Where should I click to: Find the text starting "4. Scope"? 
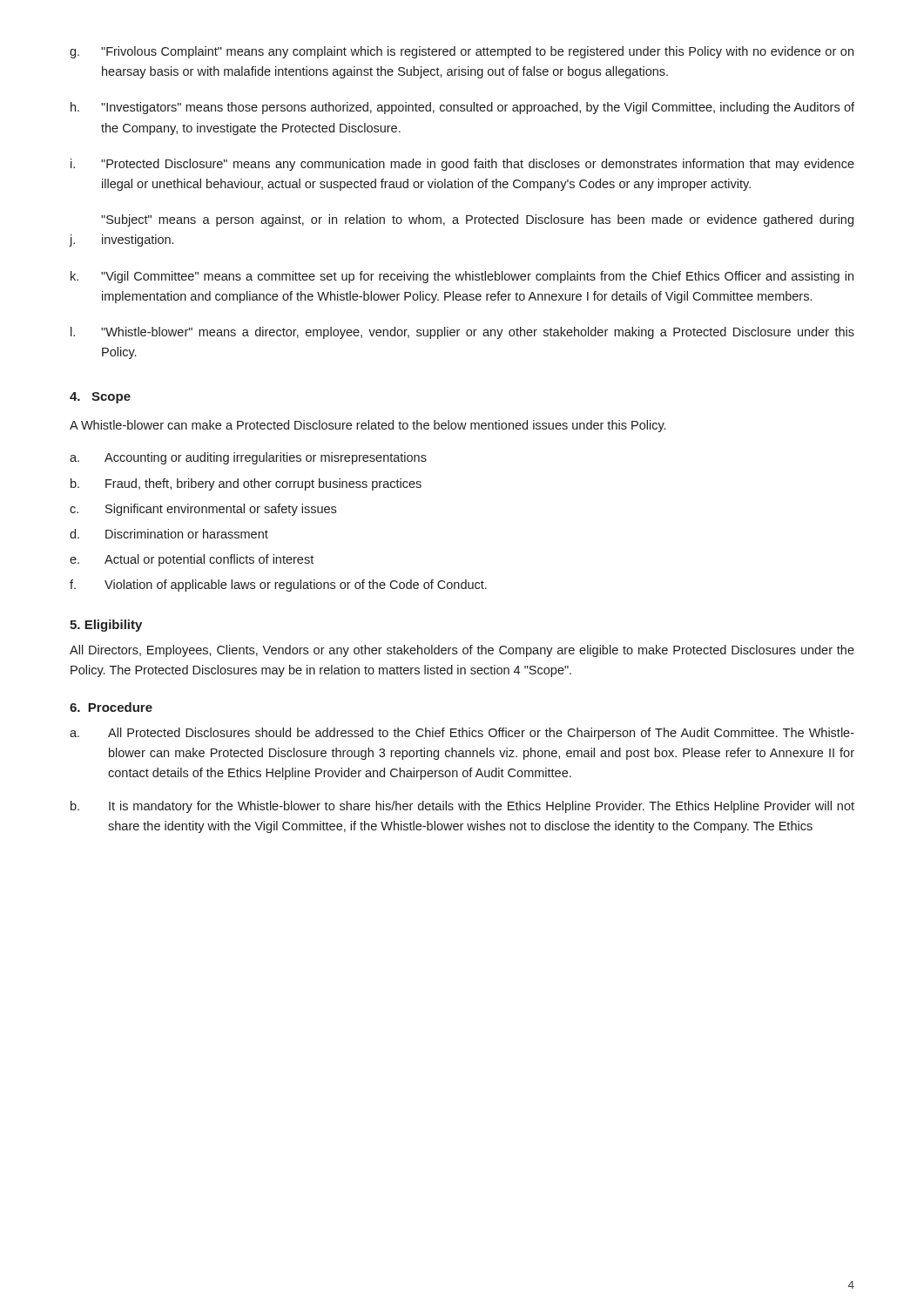tap(100, 396)
